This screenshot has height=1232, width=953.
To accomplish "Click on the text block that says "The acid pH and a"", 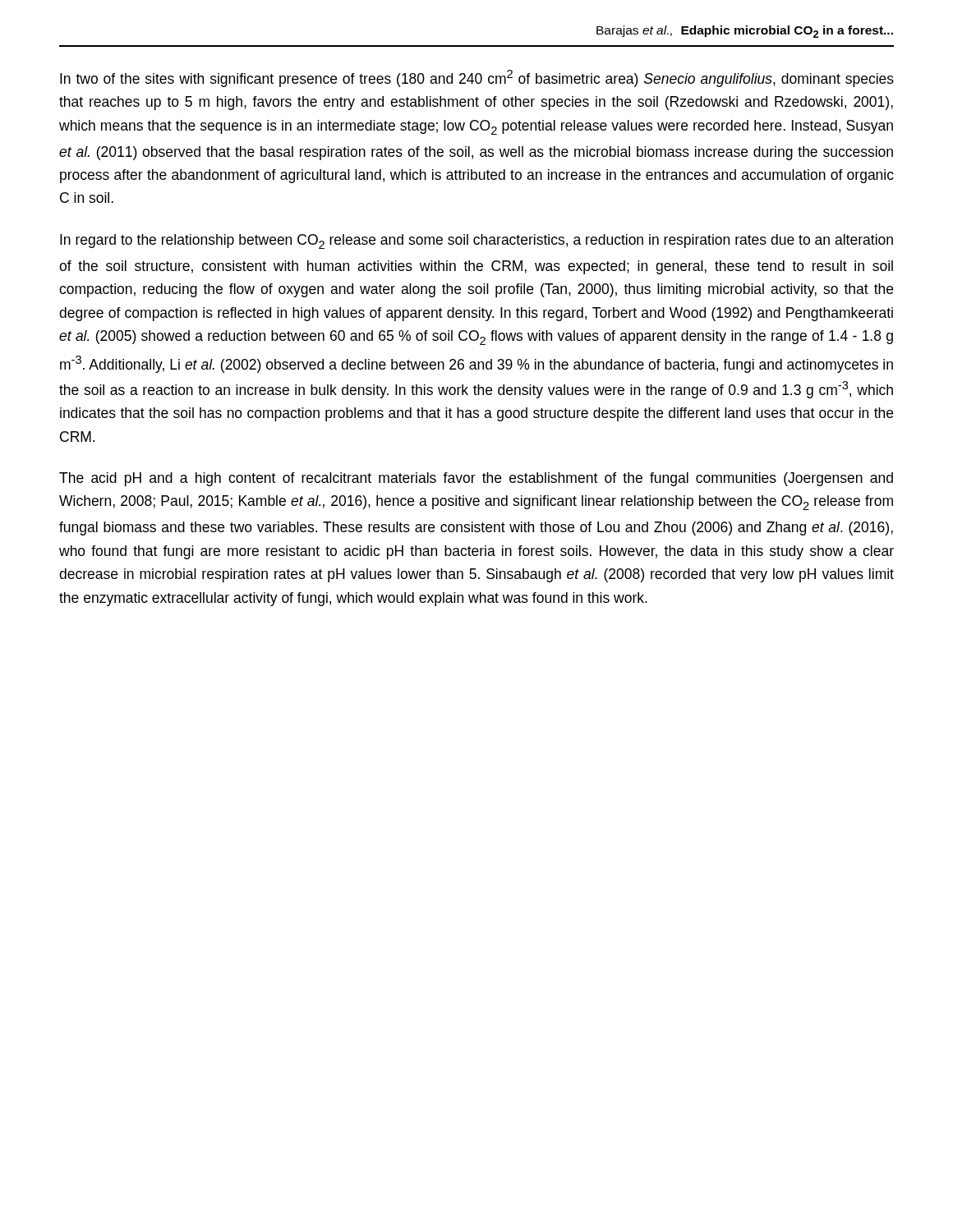I will click(476, 538).
